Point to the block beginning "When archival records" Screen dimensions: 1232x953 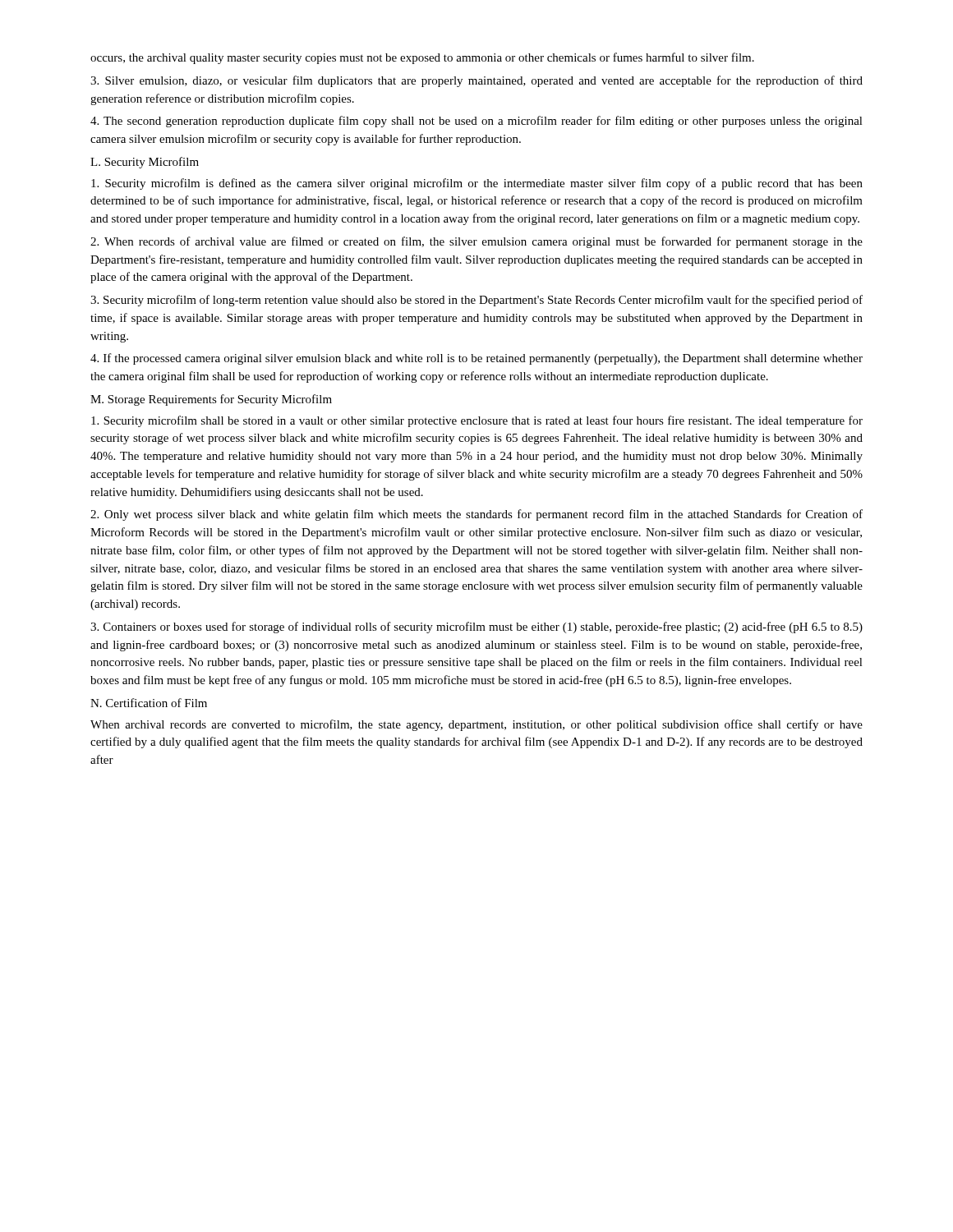476,743
